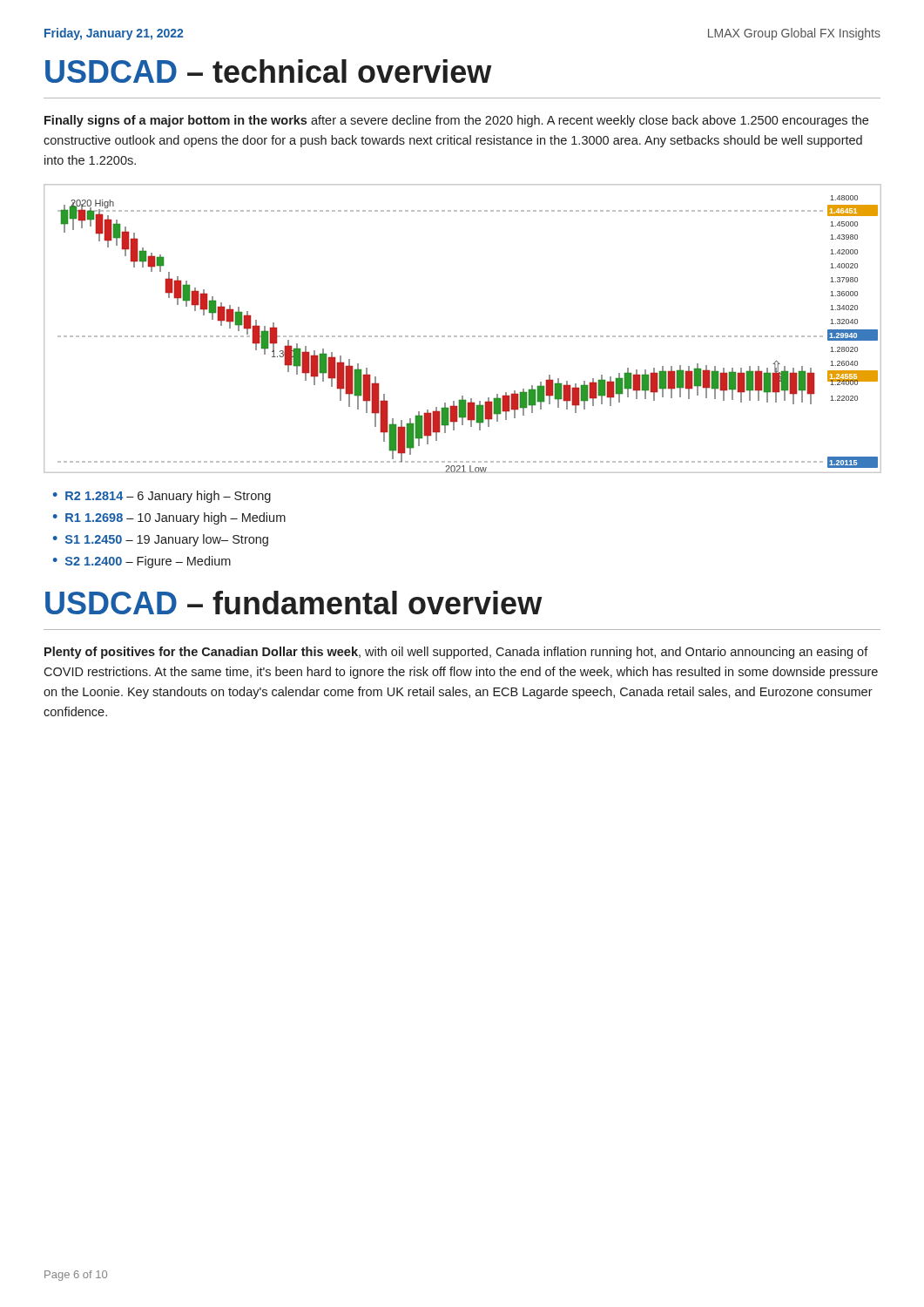Point to the element starting "USDCAD – technical overview"
924x1307 pixels.
click(x=267, y=72)
